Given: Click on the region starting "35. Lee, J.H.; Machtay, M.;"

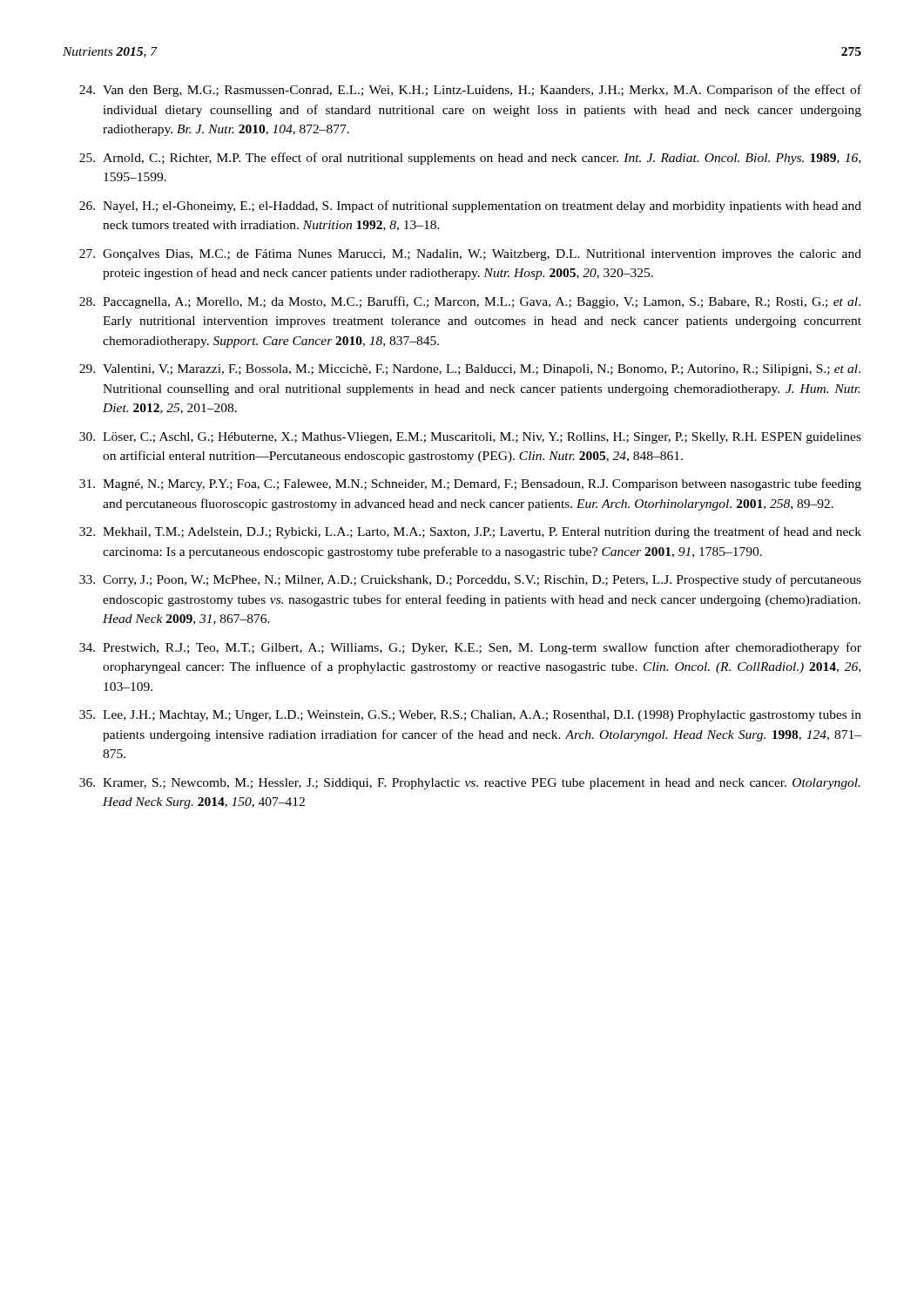Looking at the screenshot, I should [462, 734].
